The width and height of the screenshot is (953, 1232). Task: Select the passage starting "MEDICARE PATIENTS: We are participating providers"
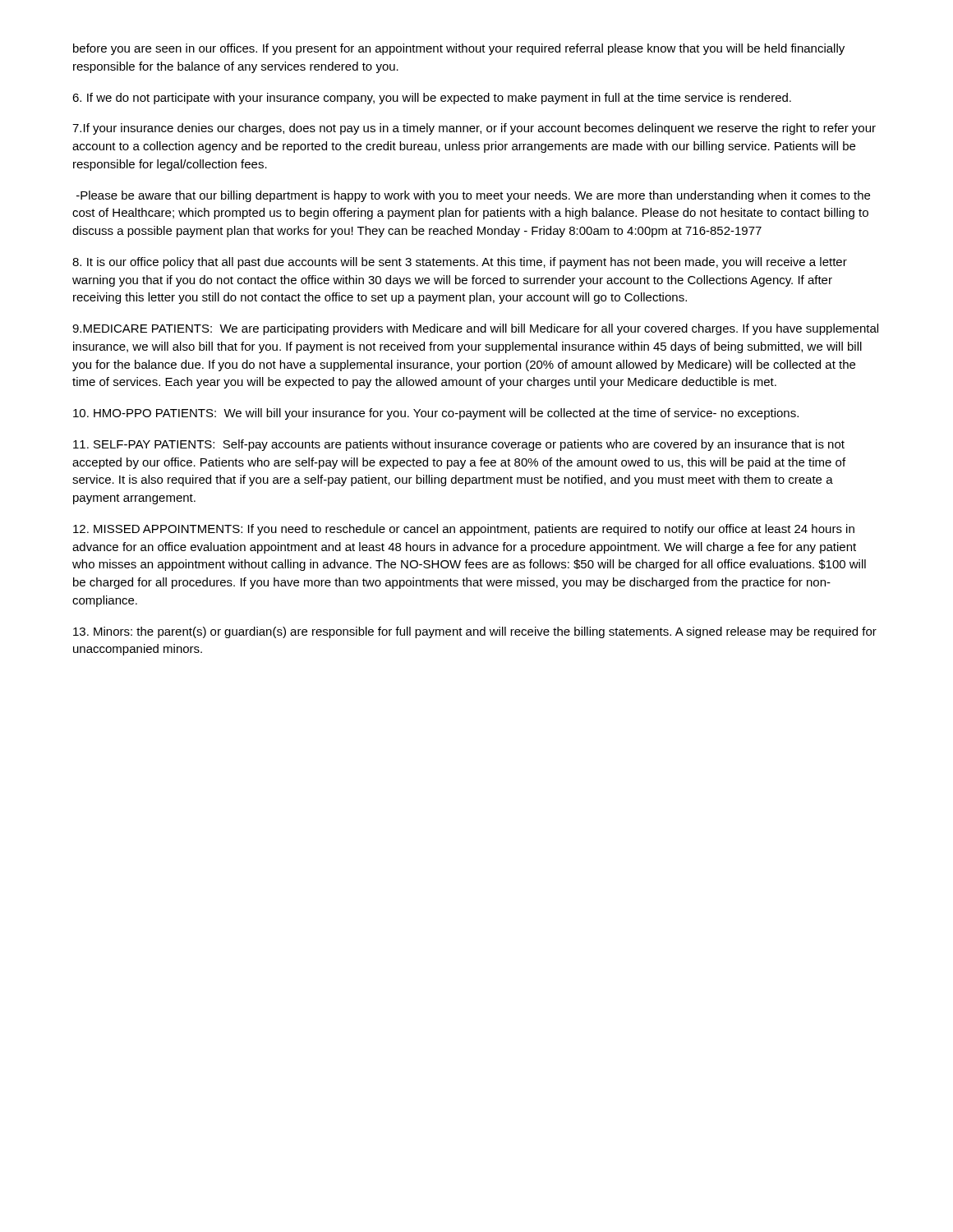point(476,355)
